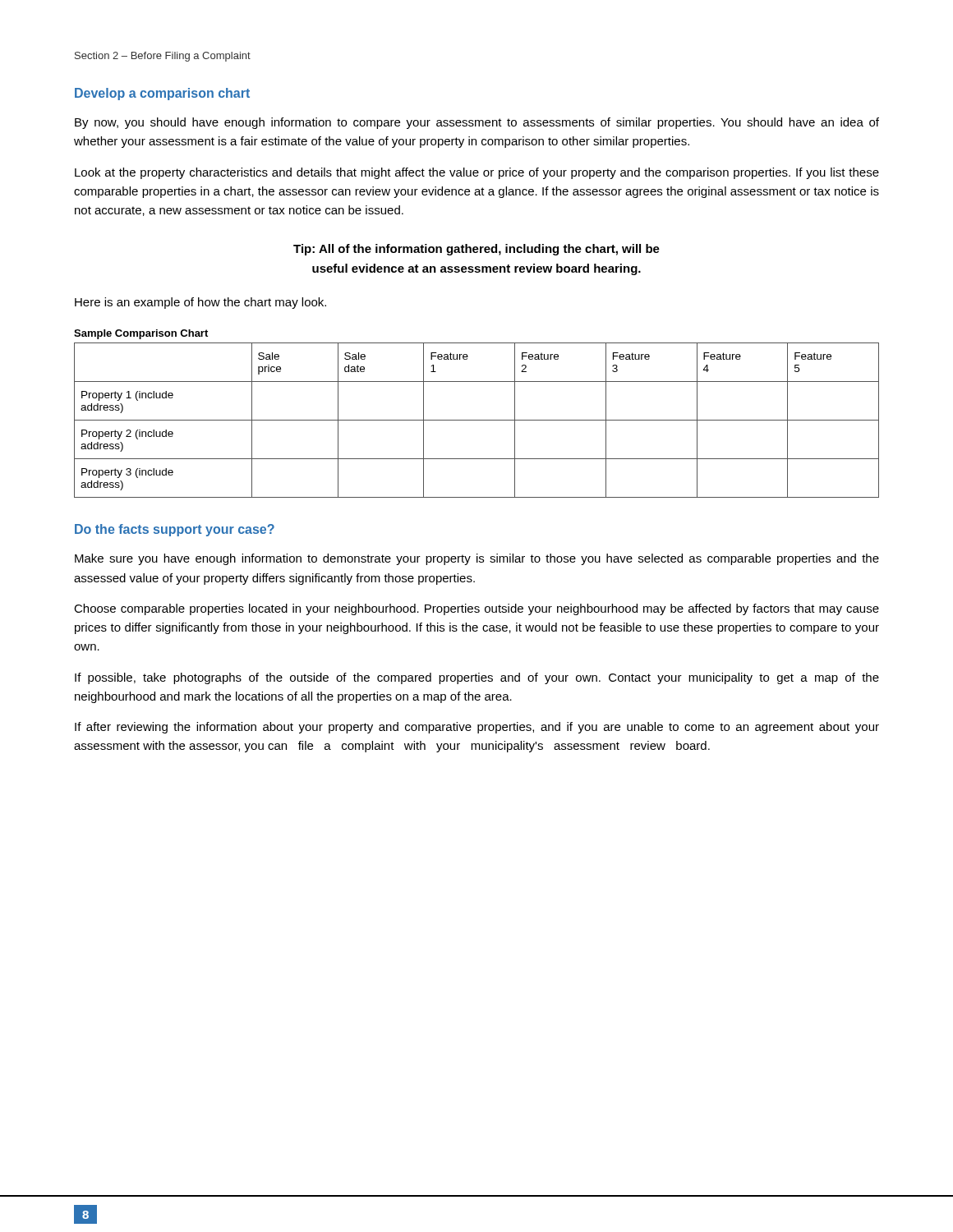953x1232 pixels.
Task: Locate the table with the text "Property 3 (include"
Action: pos(476,420)
